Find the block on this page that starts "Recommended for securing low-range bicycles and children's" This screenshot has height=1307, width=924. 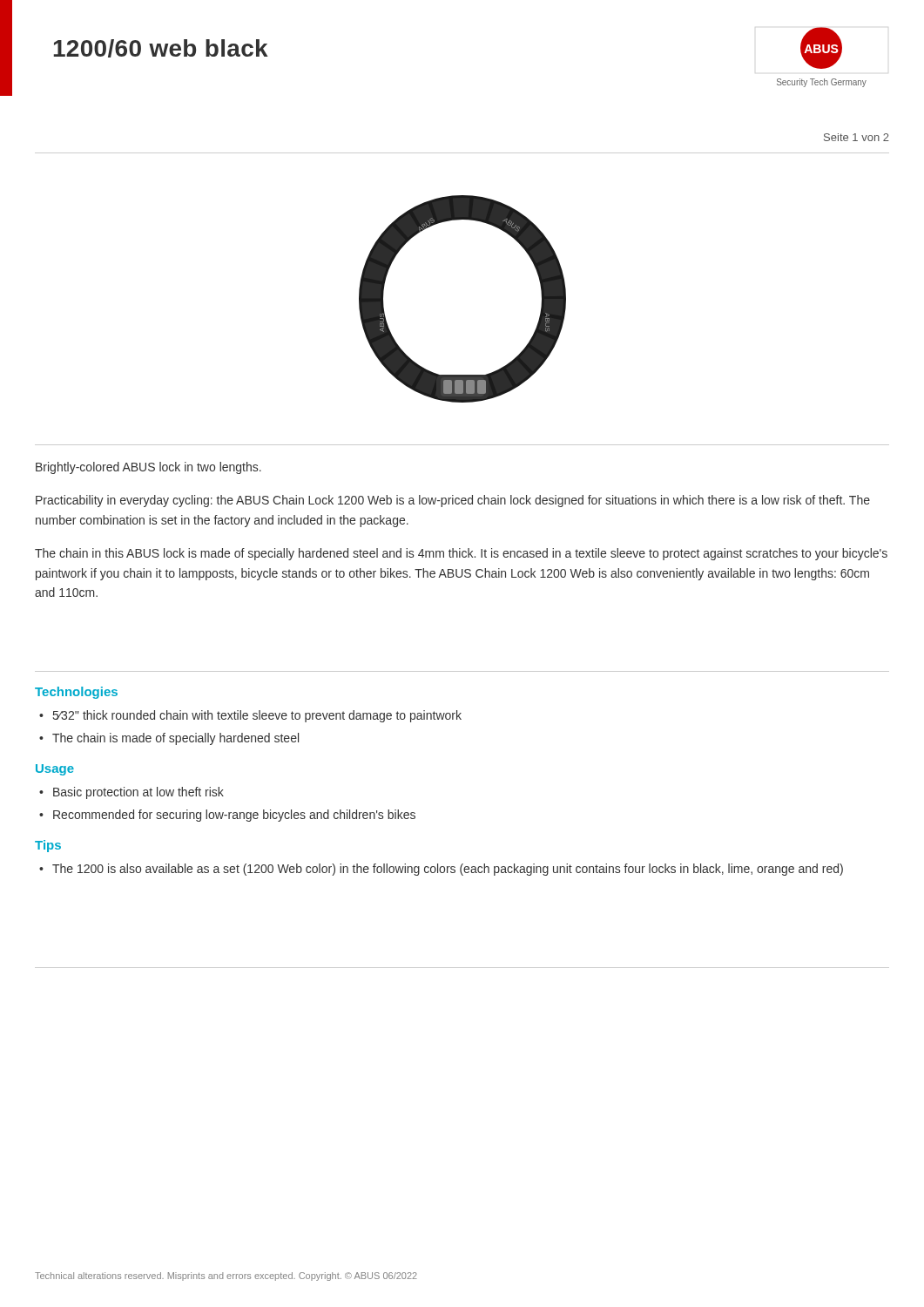pyautogui.click(x=234, y=815)
